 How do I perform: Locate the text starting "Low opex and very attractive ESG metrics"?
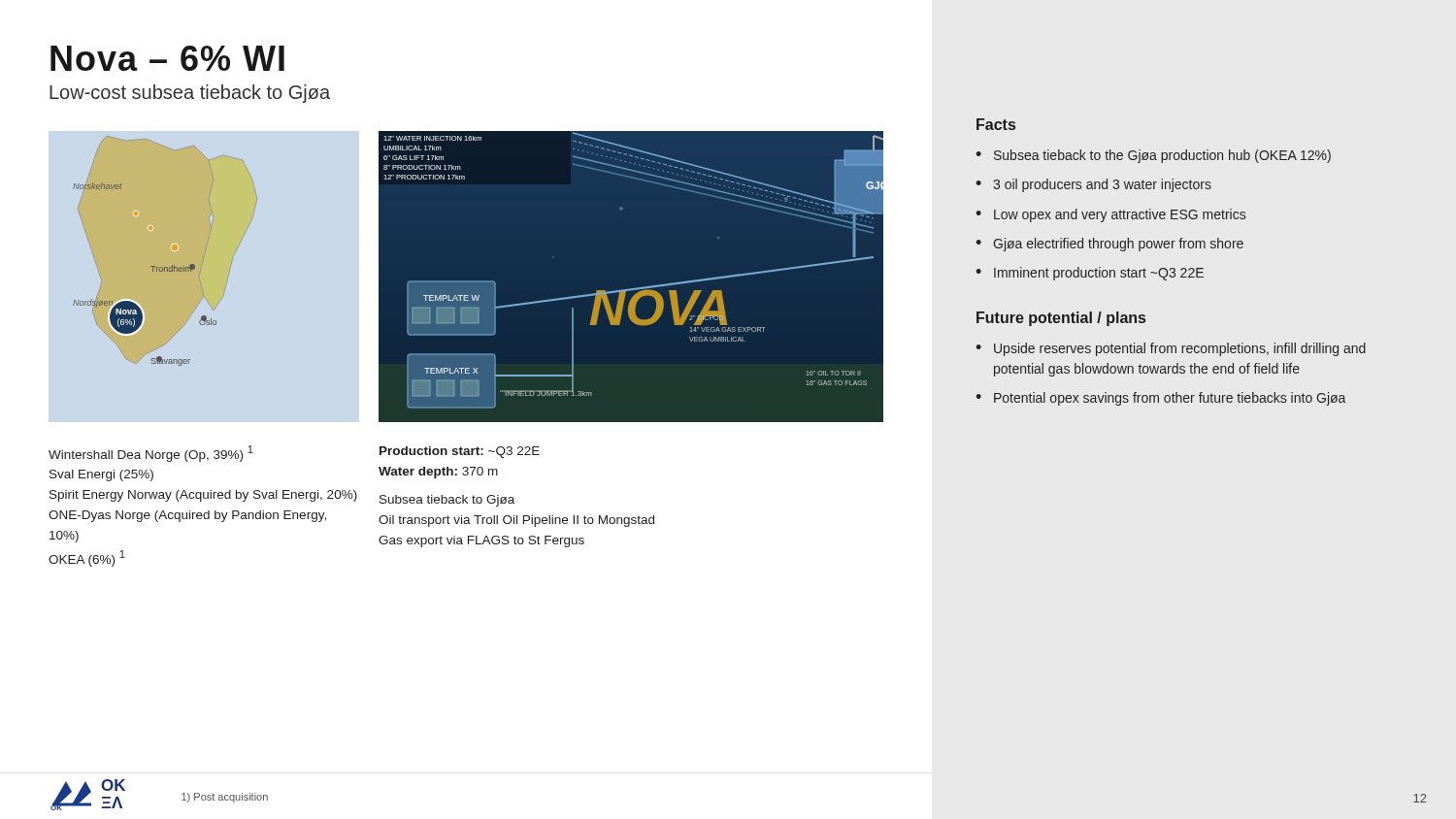pos(1120,214)
